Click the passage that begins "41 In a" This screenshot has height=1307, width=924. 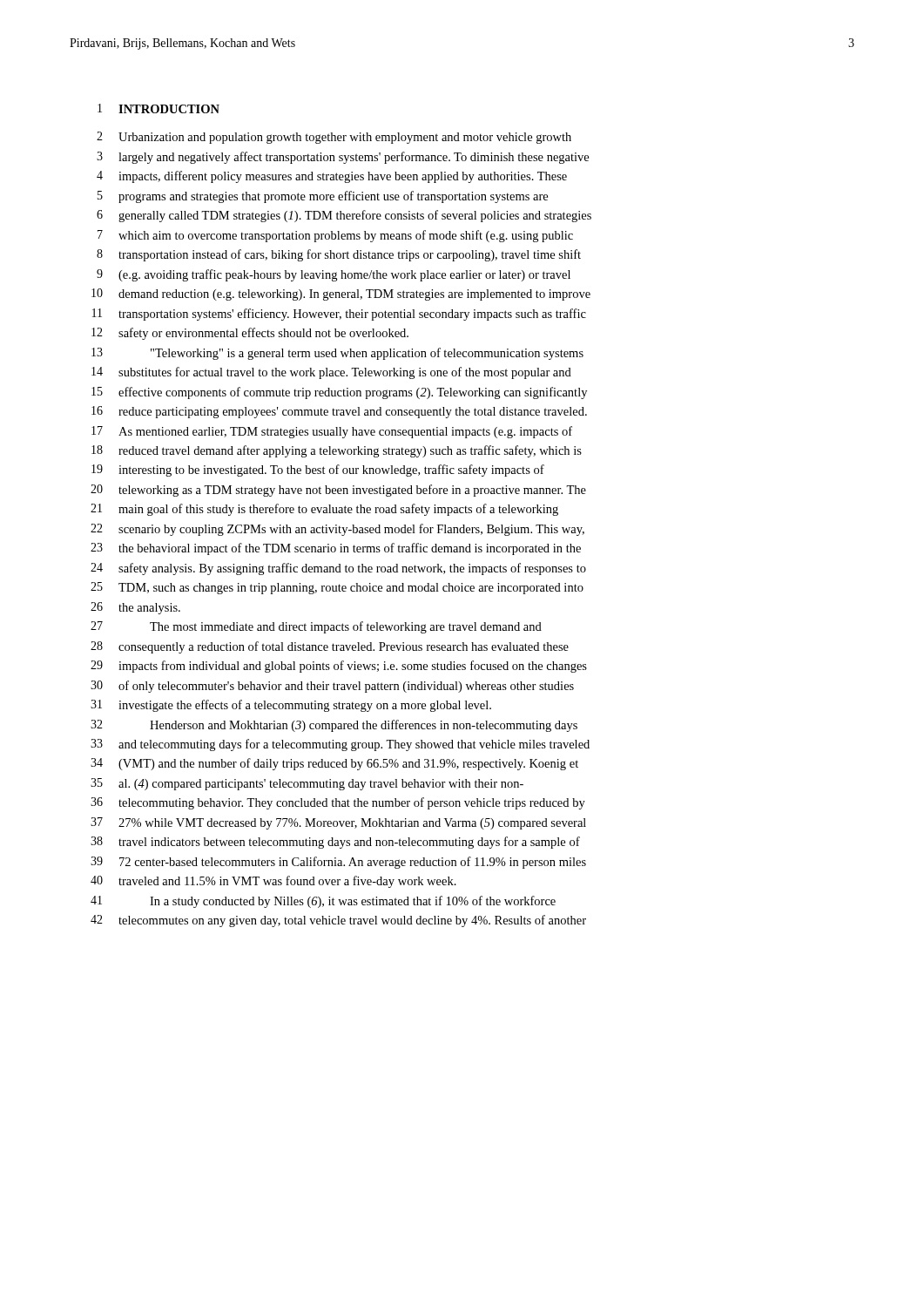462,911
